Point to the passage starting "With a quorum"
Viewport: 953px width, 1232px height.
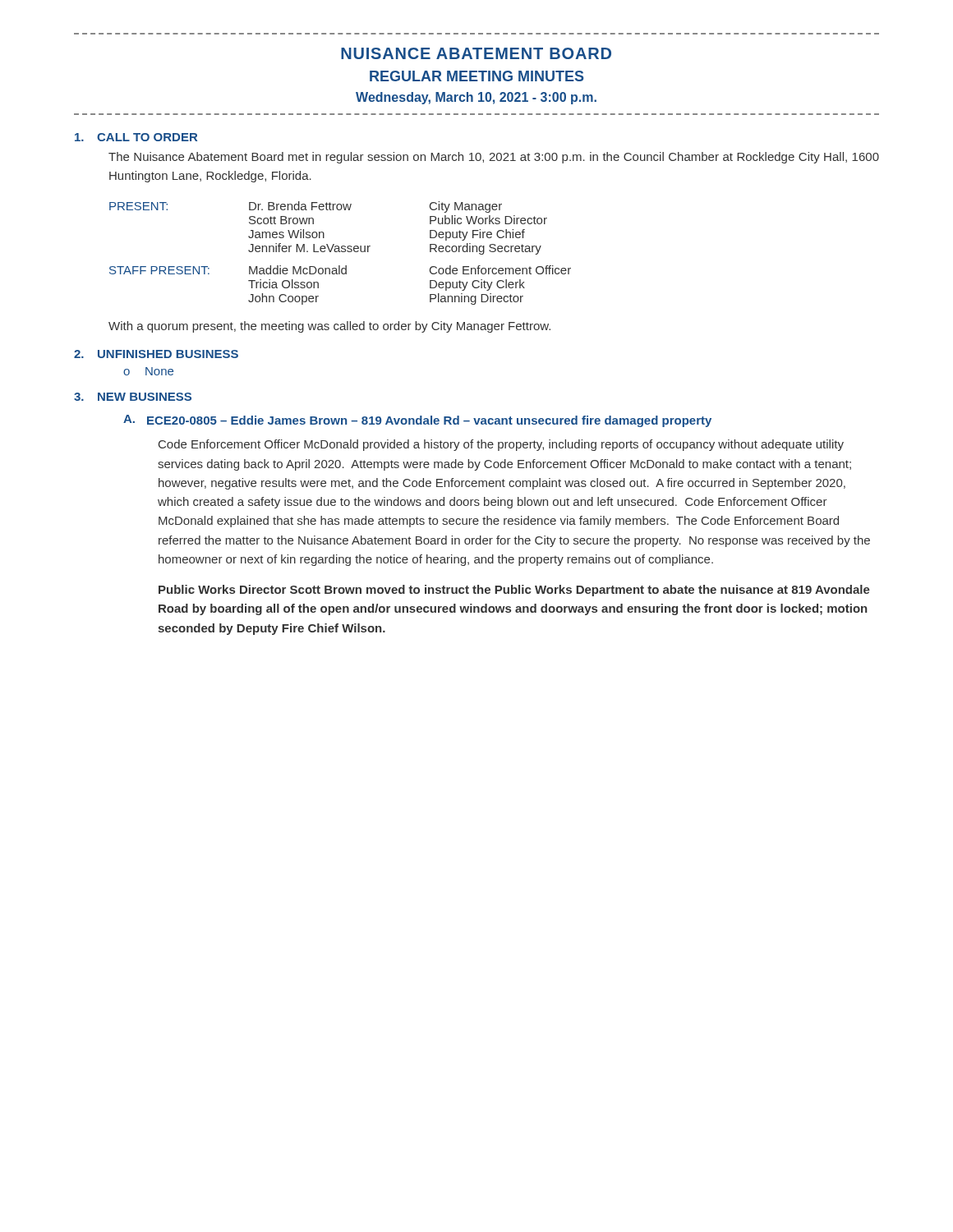(x=330, y=325)
